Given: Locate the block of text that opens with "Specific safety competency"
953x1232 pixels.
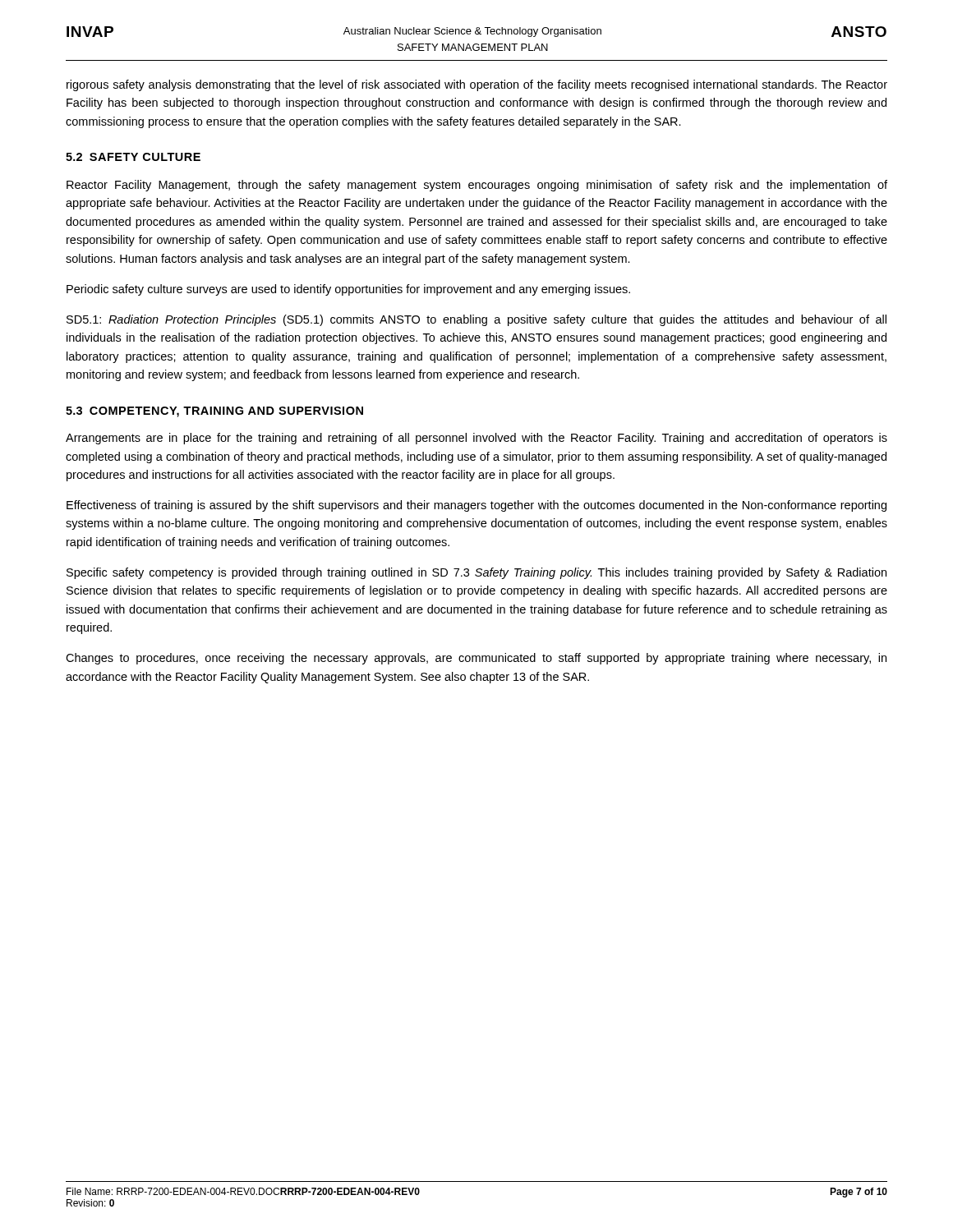Looking at the screenshot, I should [x=476, y=600].
